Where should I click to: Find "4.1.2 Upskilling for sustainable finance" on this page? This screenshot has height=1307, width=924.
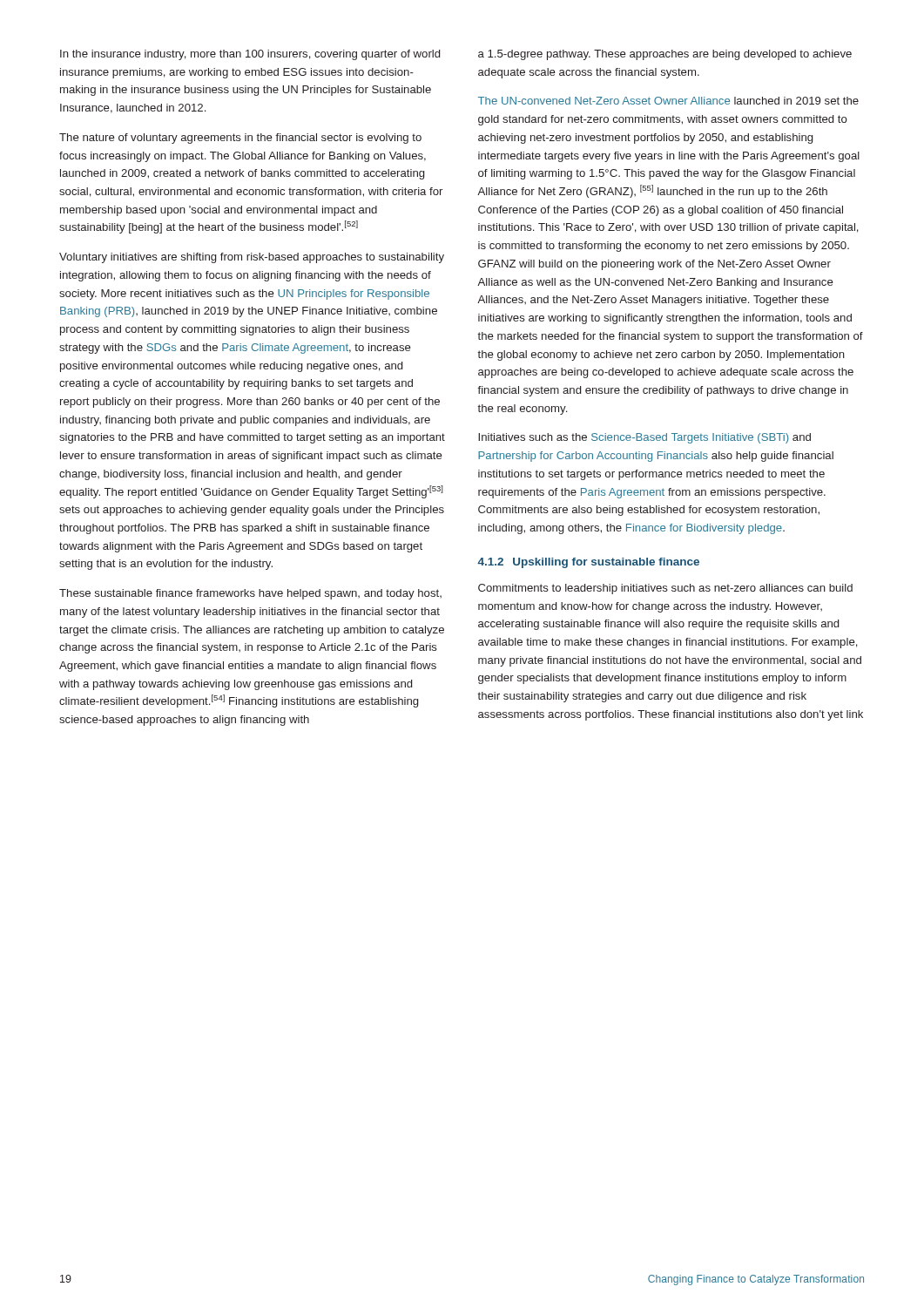point(671,560)
